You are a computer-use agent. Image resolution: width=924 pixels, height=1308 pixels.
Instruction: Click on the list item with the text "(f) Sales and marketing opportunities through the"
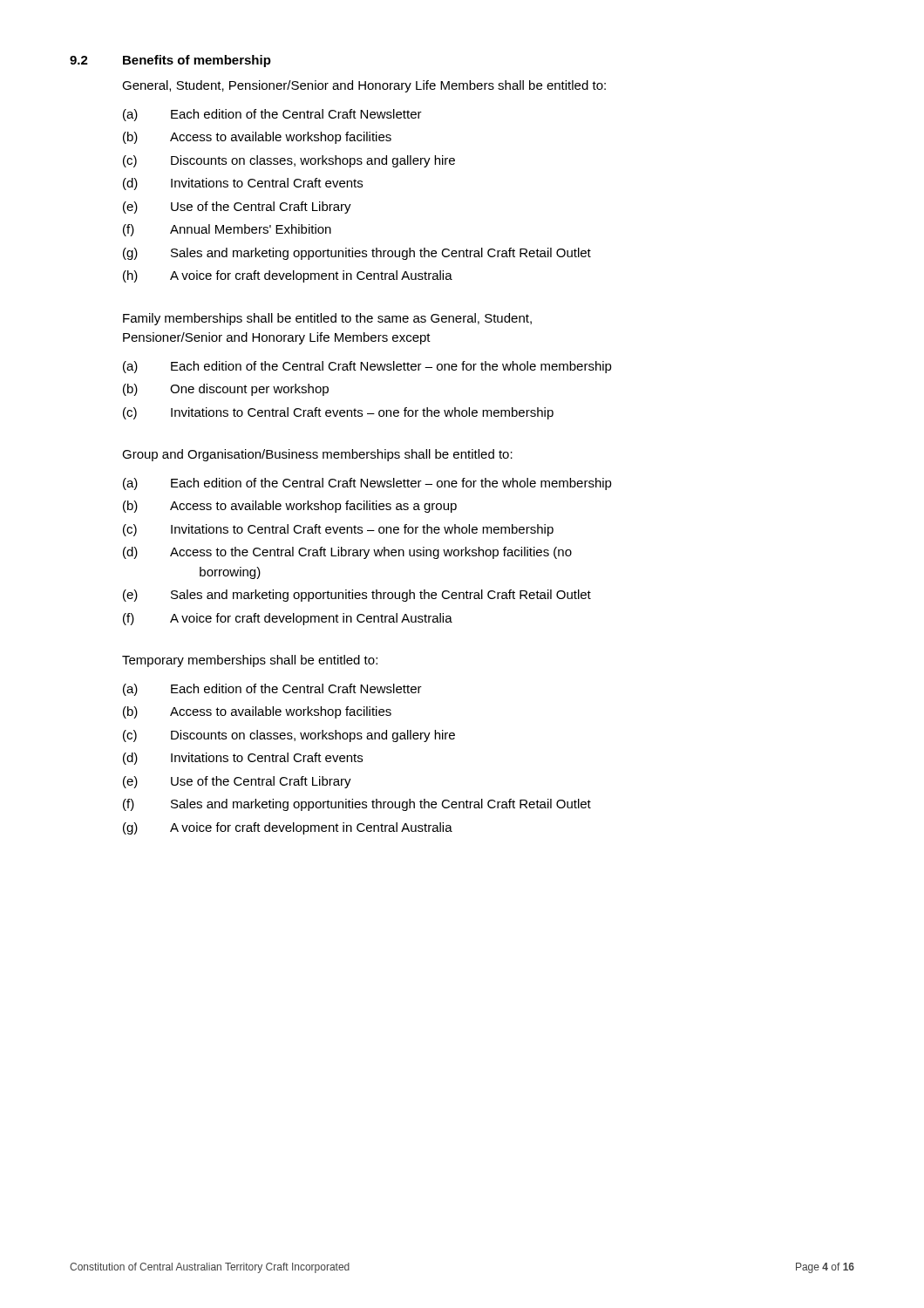point(488,804)
